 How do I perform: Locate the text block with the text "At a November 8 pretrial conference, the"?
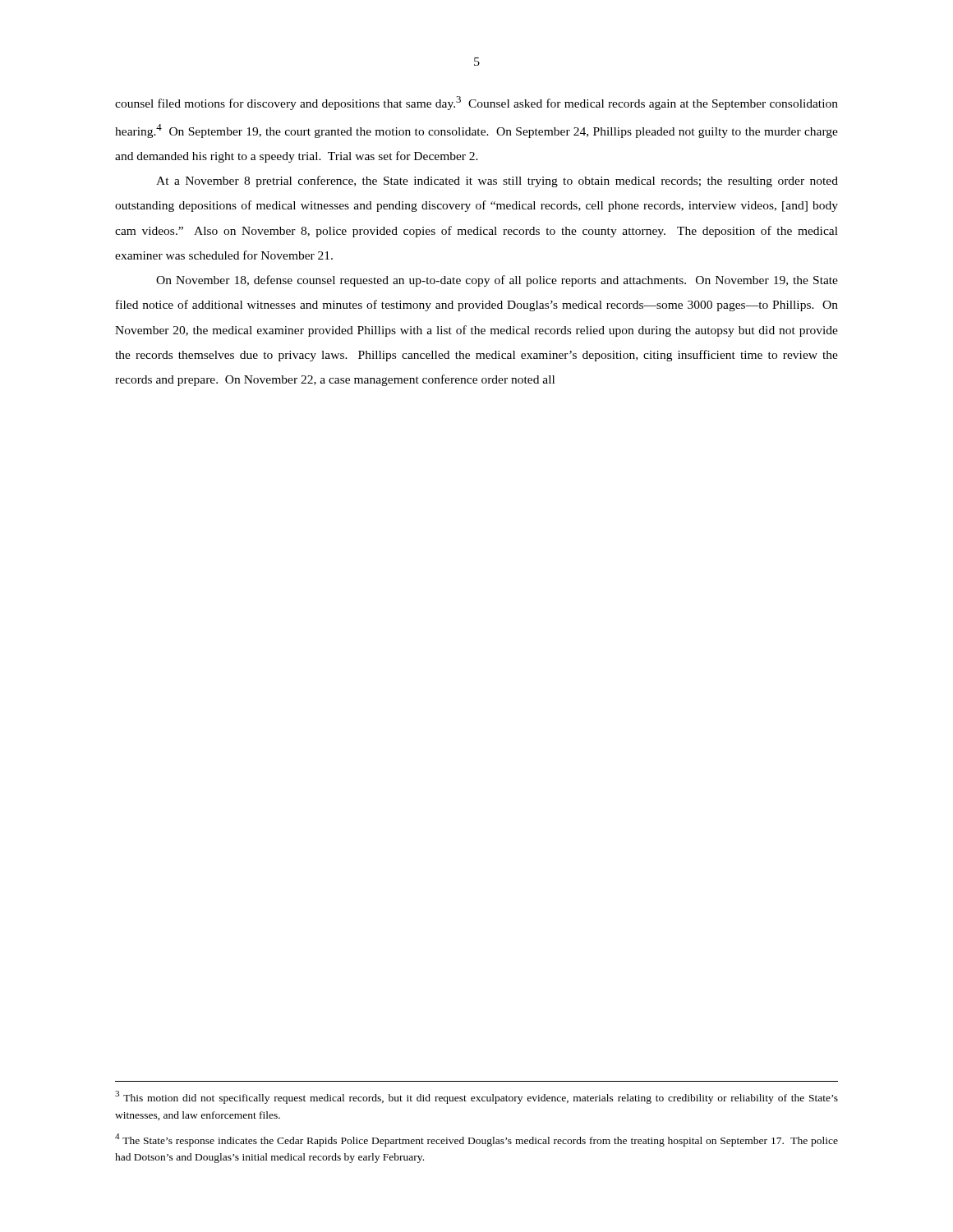click(x=476, y=218)
